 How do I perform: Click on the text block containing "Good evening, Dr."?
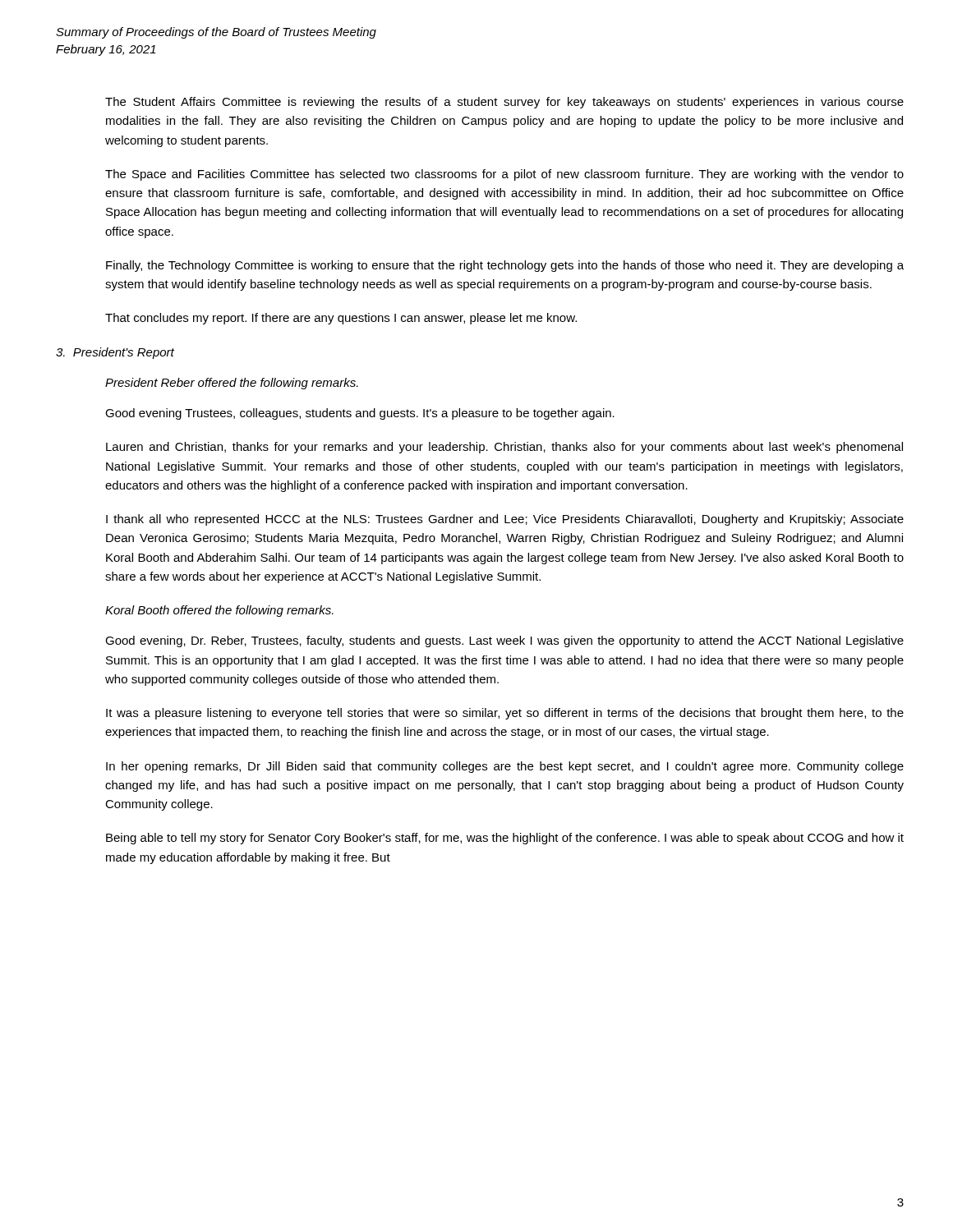point(504,660)
